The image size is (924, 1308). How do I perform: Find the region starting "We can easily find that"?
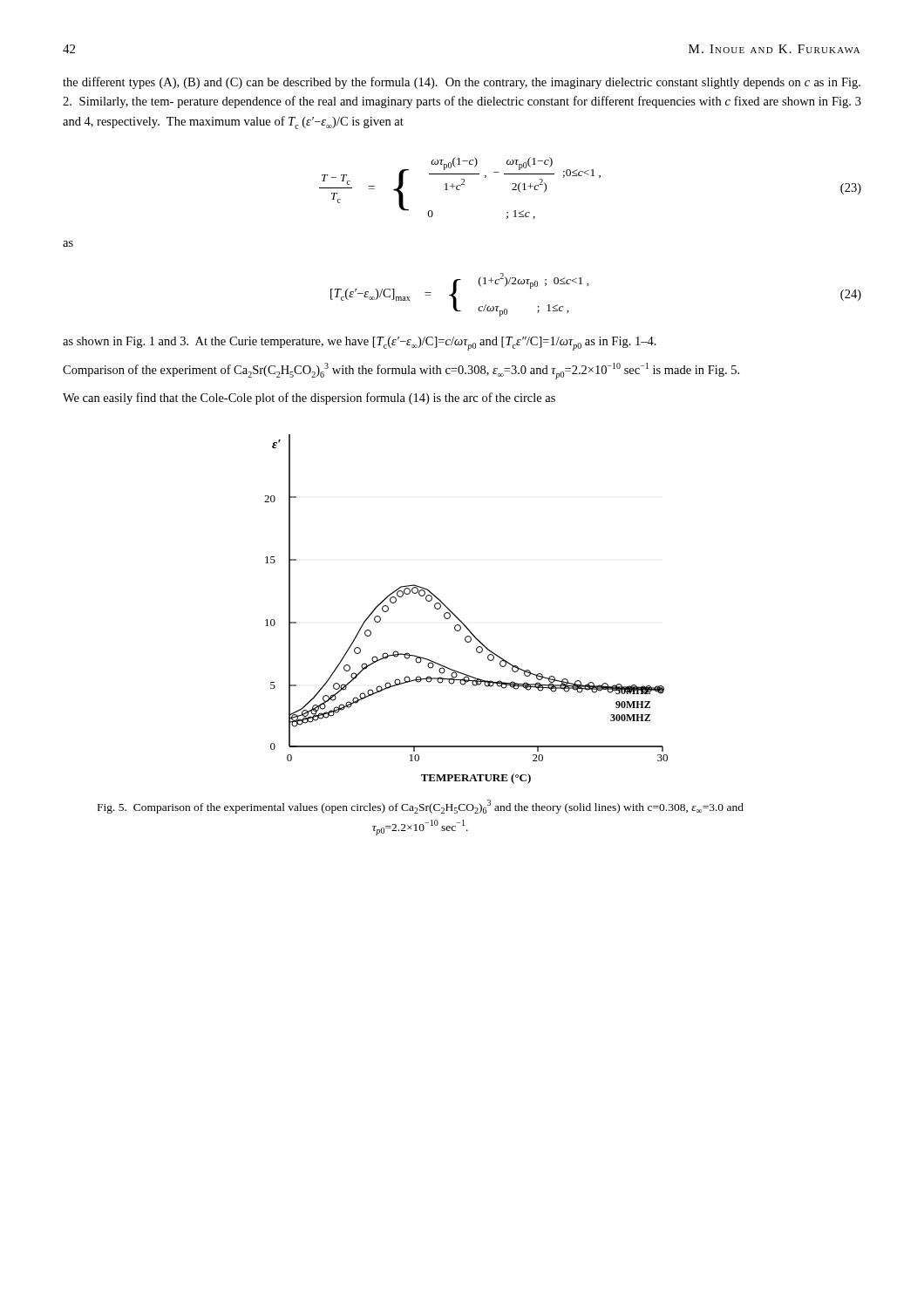click(x=309, y=398)
